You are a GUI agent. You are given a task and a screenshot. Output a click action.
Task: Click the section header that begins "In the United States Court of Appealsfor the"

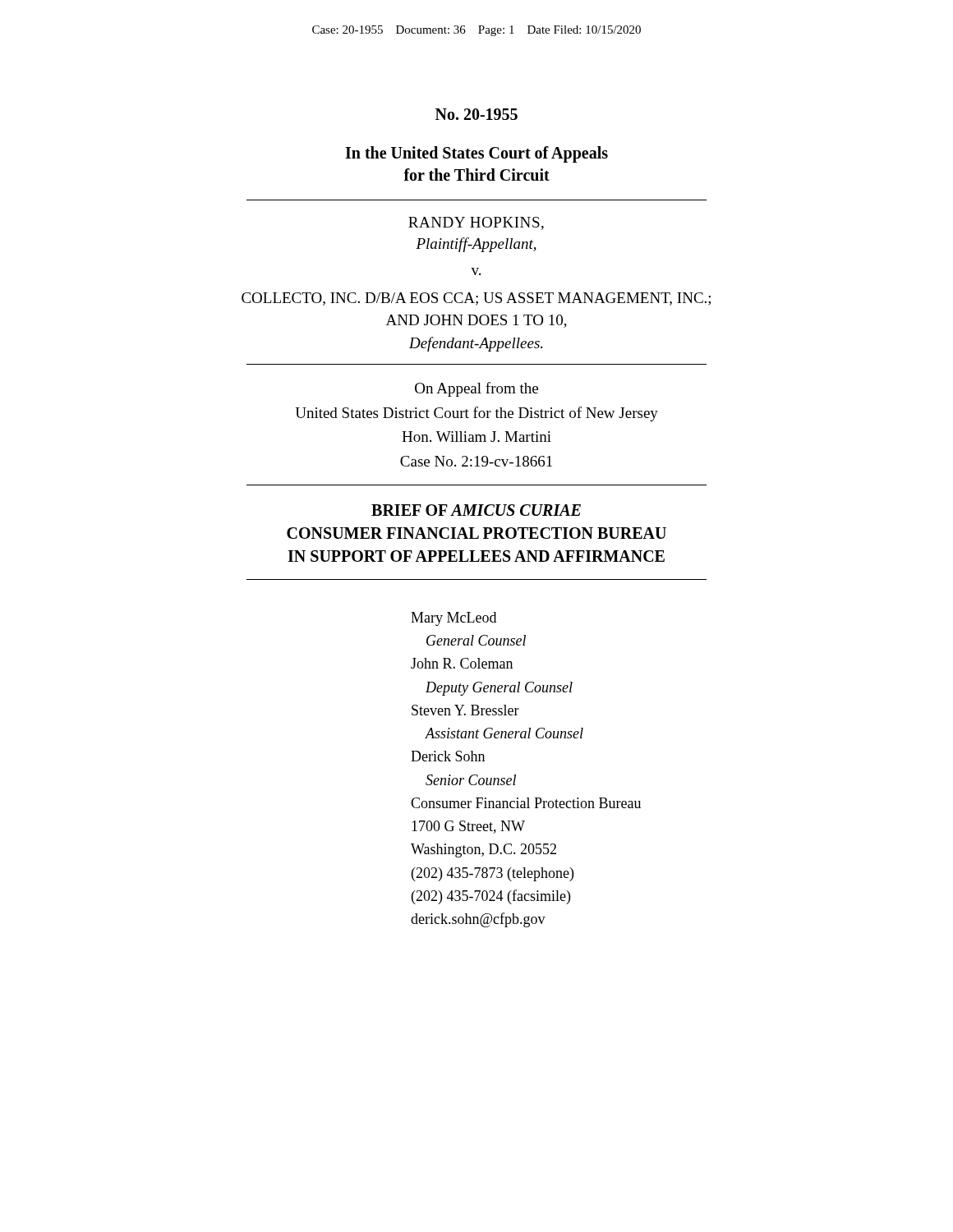[476, 164]
